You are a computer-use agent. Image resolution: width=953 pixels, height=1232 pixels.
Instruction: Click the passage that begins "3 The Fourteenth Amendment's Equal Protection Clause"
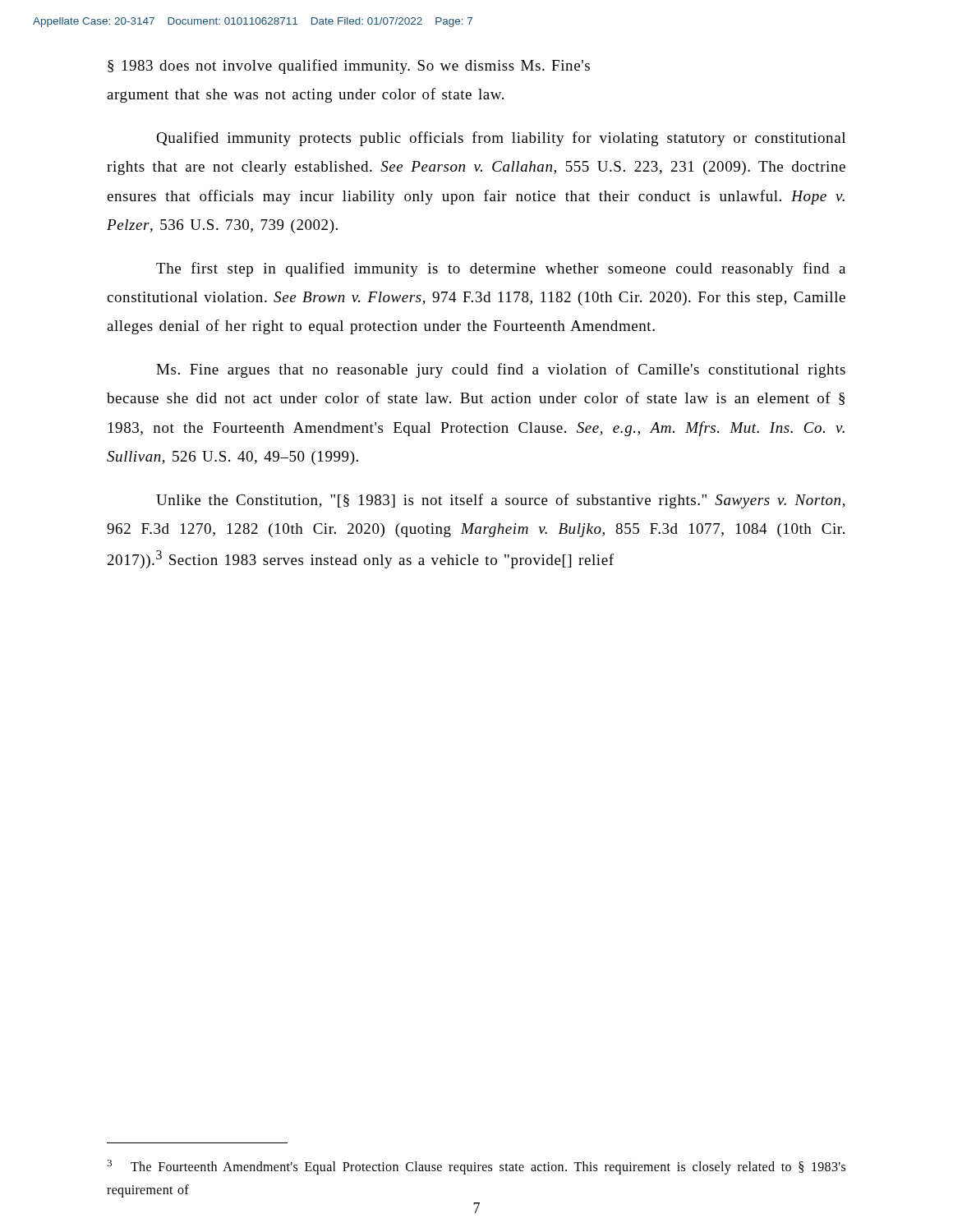(476, 1177)
